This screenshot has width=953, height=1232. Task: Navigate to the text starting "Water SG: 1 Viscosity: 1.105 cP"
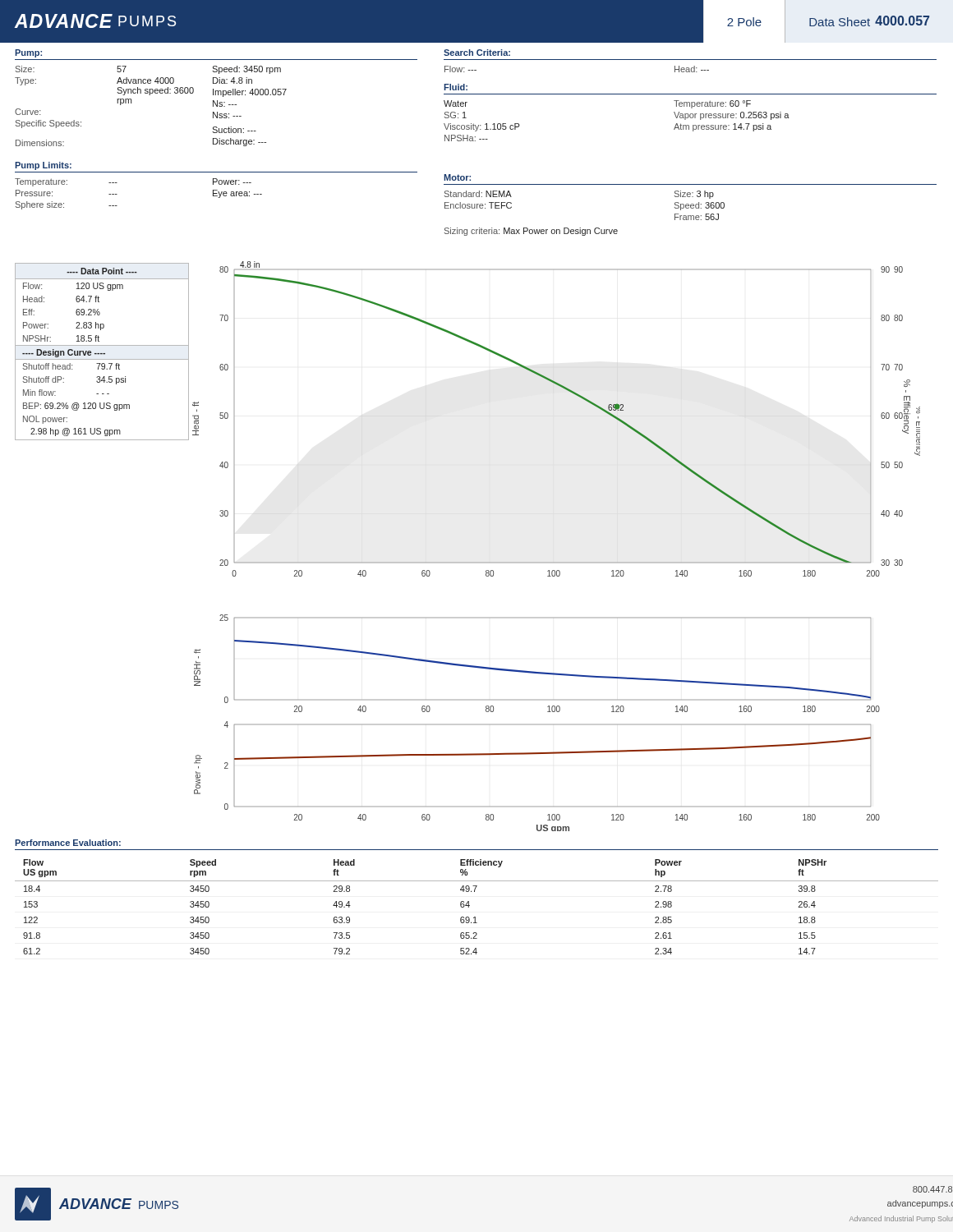674,122
